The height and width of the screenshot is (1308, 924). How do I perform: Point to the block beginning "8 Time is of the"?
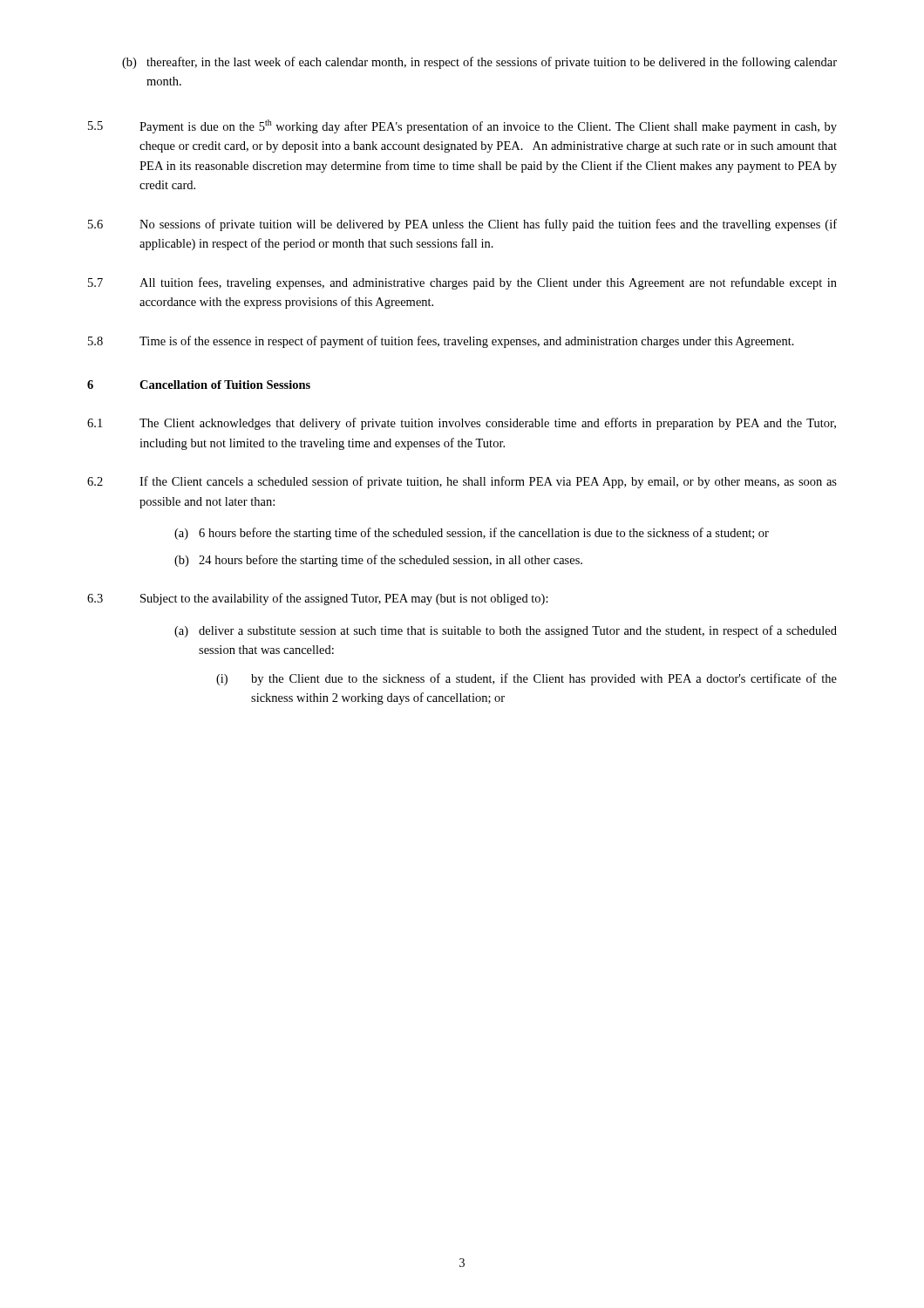tap(462, 341)
